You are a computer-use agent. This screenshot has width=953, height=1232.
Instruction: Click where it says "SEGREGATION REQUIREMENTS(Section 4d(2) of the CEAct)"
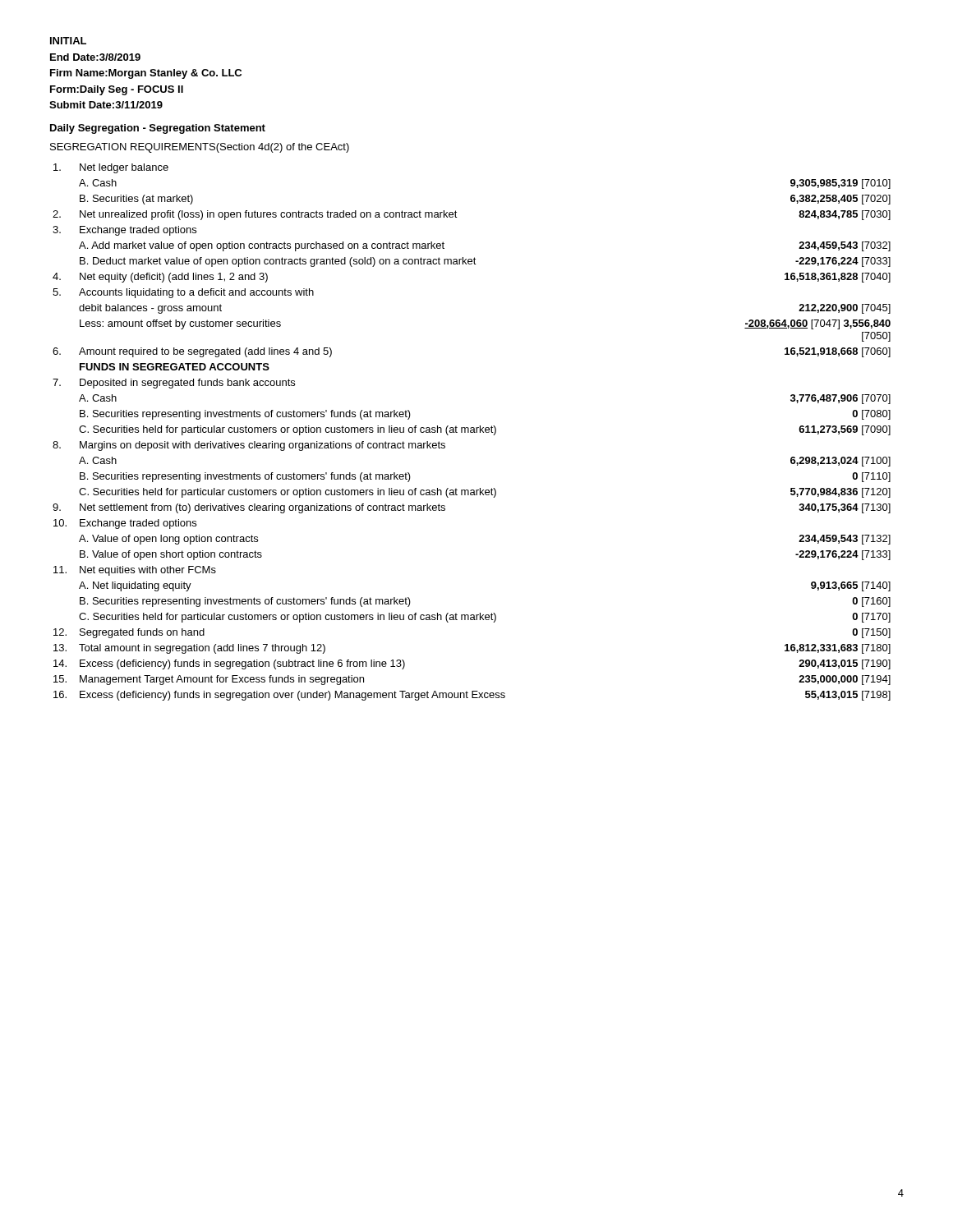(x=199, y=146)
